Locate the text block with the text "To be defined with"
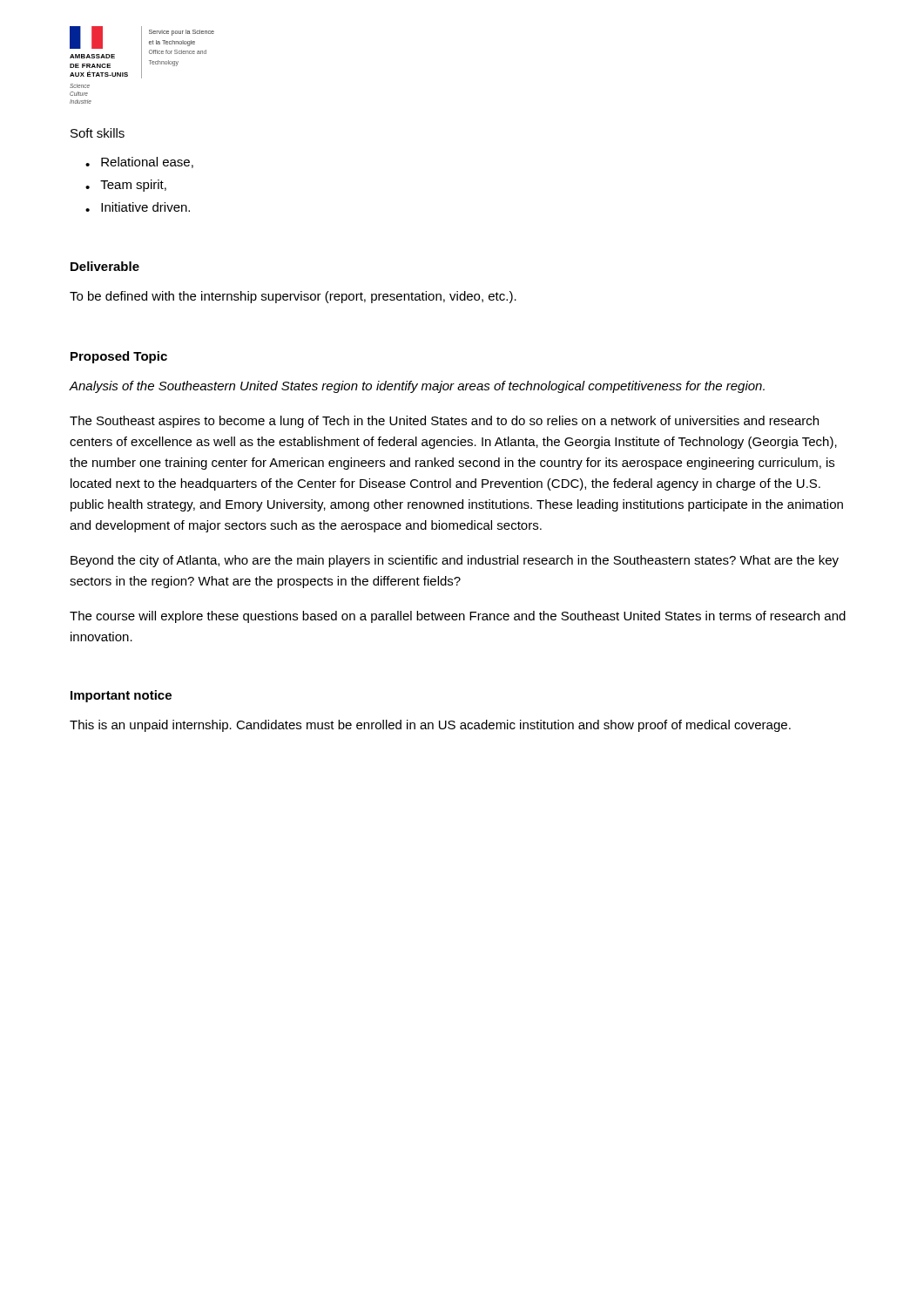Viewport: 924px width, 1307px height. (x=293, y=296)
